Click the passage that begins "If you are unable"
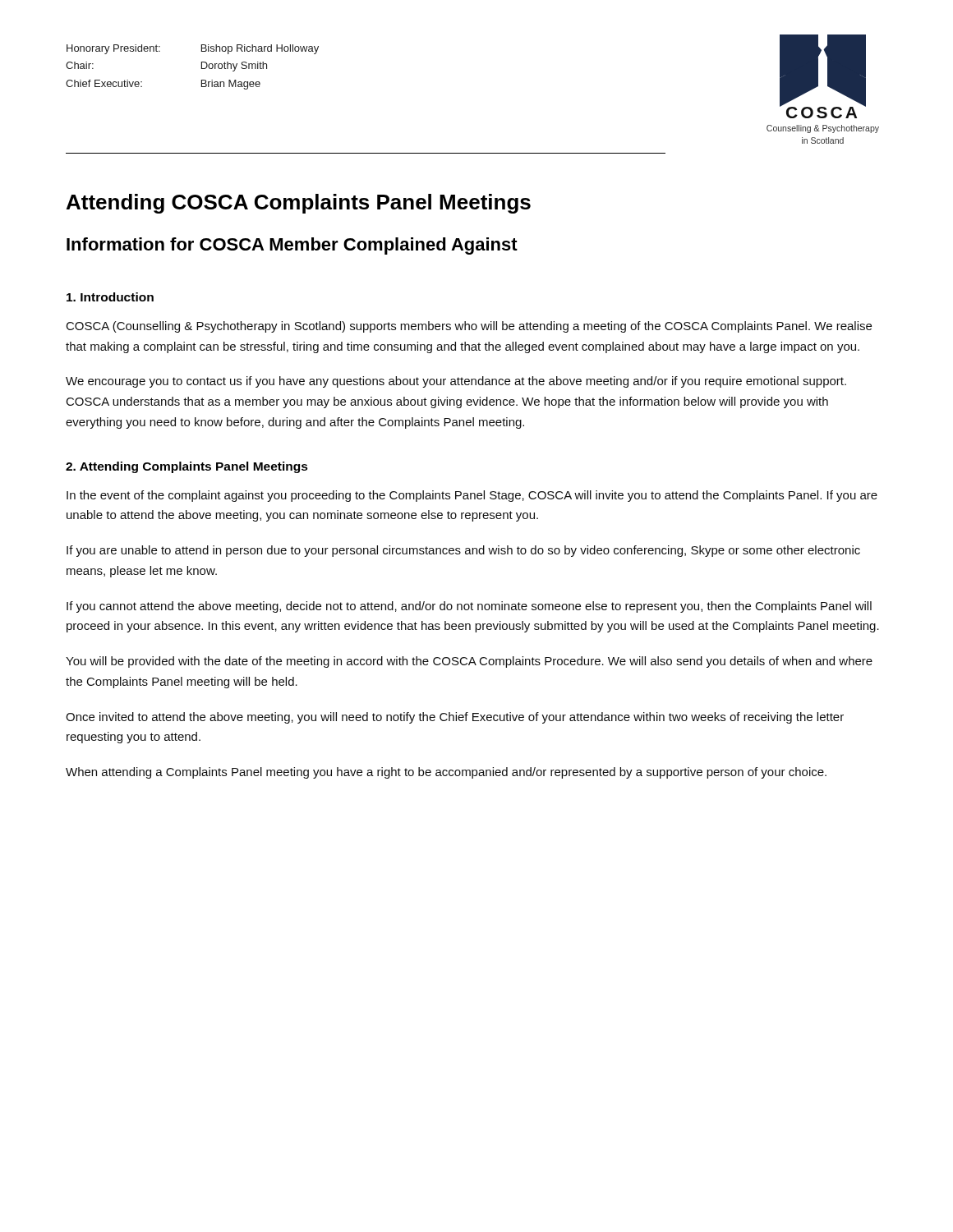 click(463, 560)
